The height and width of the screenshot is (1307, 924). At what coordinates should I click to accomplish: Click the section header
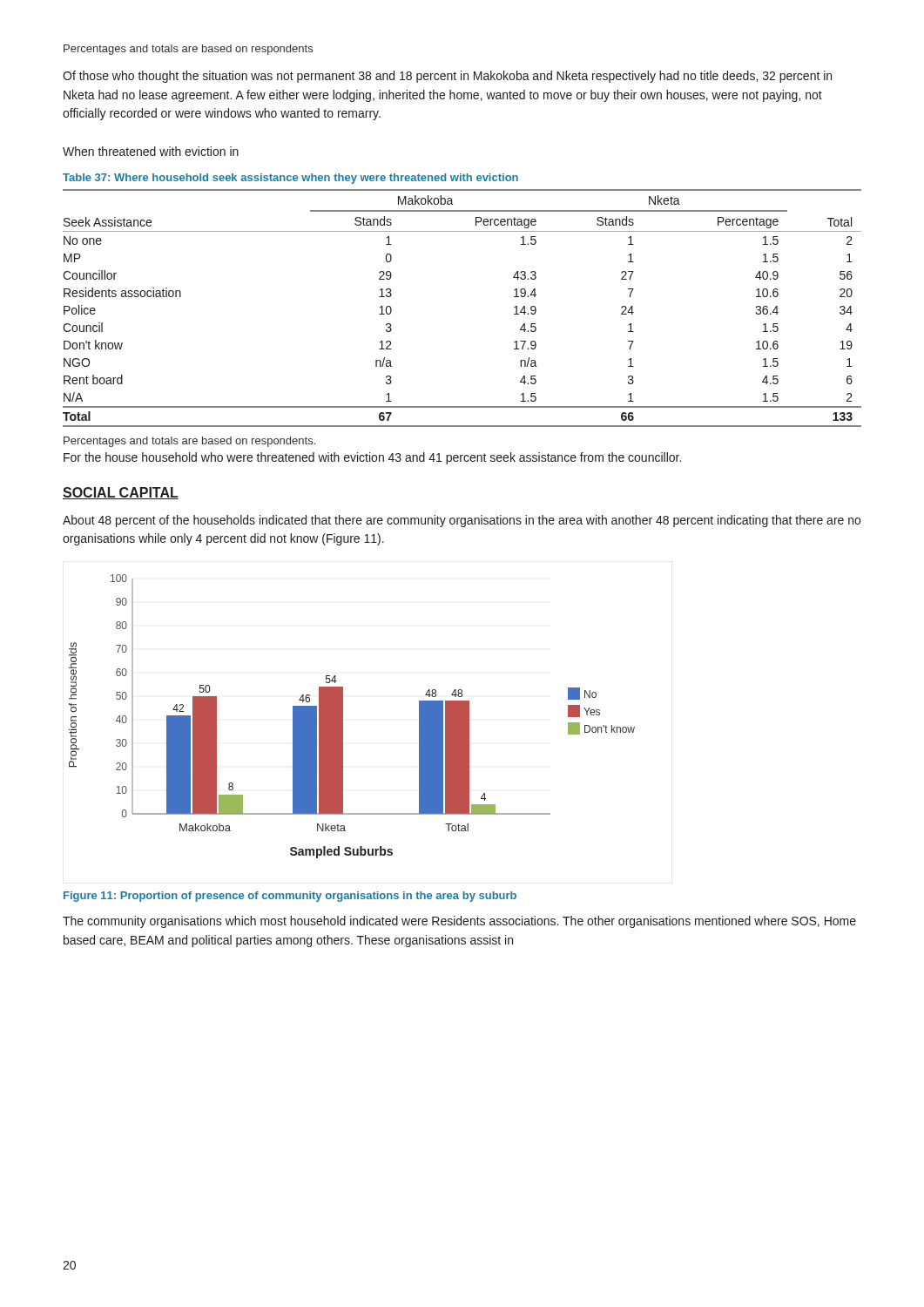121,493
